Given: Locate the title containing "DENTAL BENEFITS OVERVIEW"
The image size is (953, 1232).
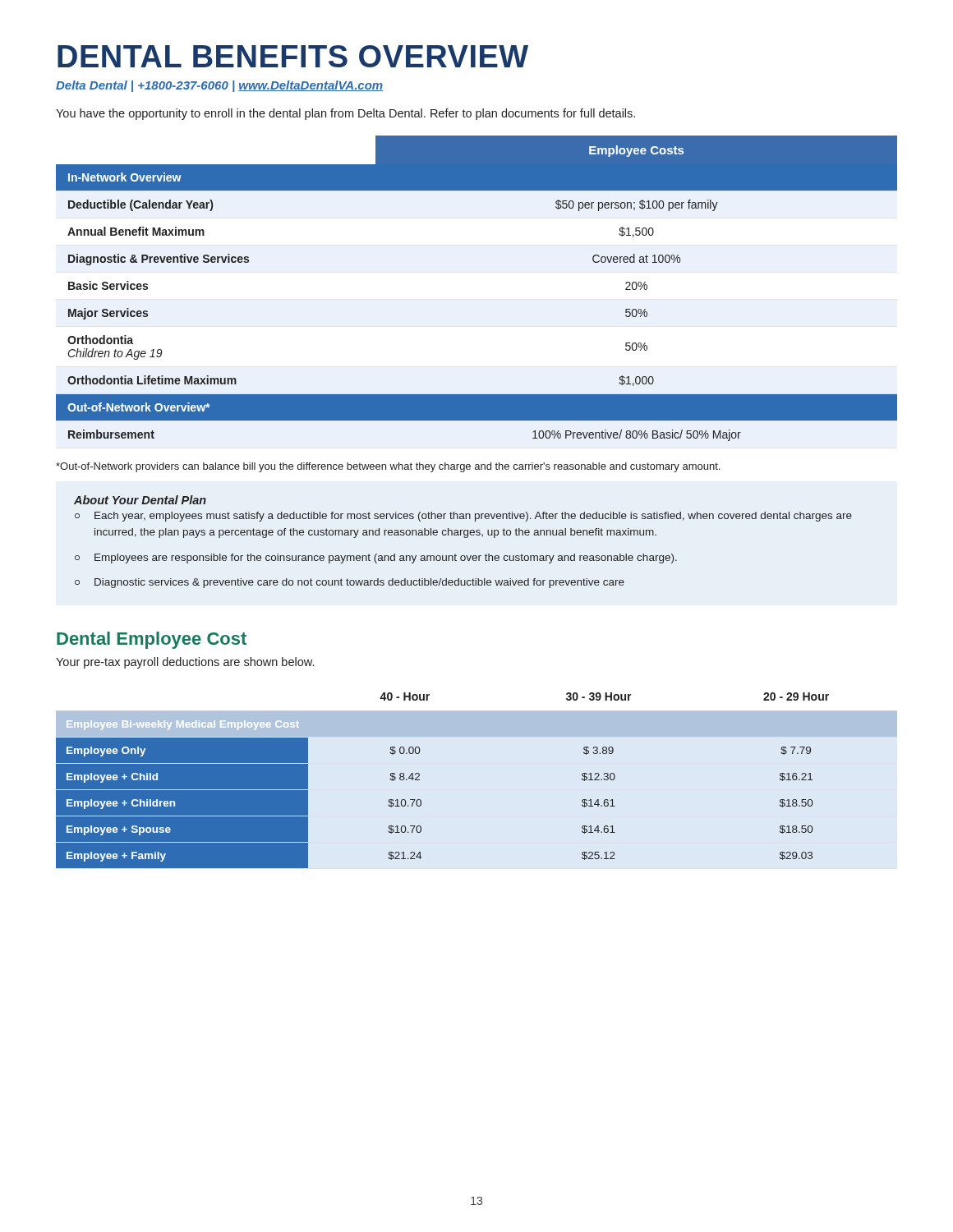Looking at the screenshot, I should tap(476, 57).
